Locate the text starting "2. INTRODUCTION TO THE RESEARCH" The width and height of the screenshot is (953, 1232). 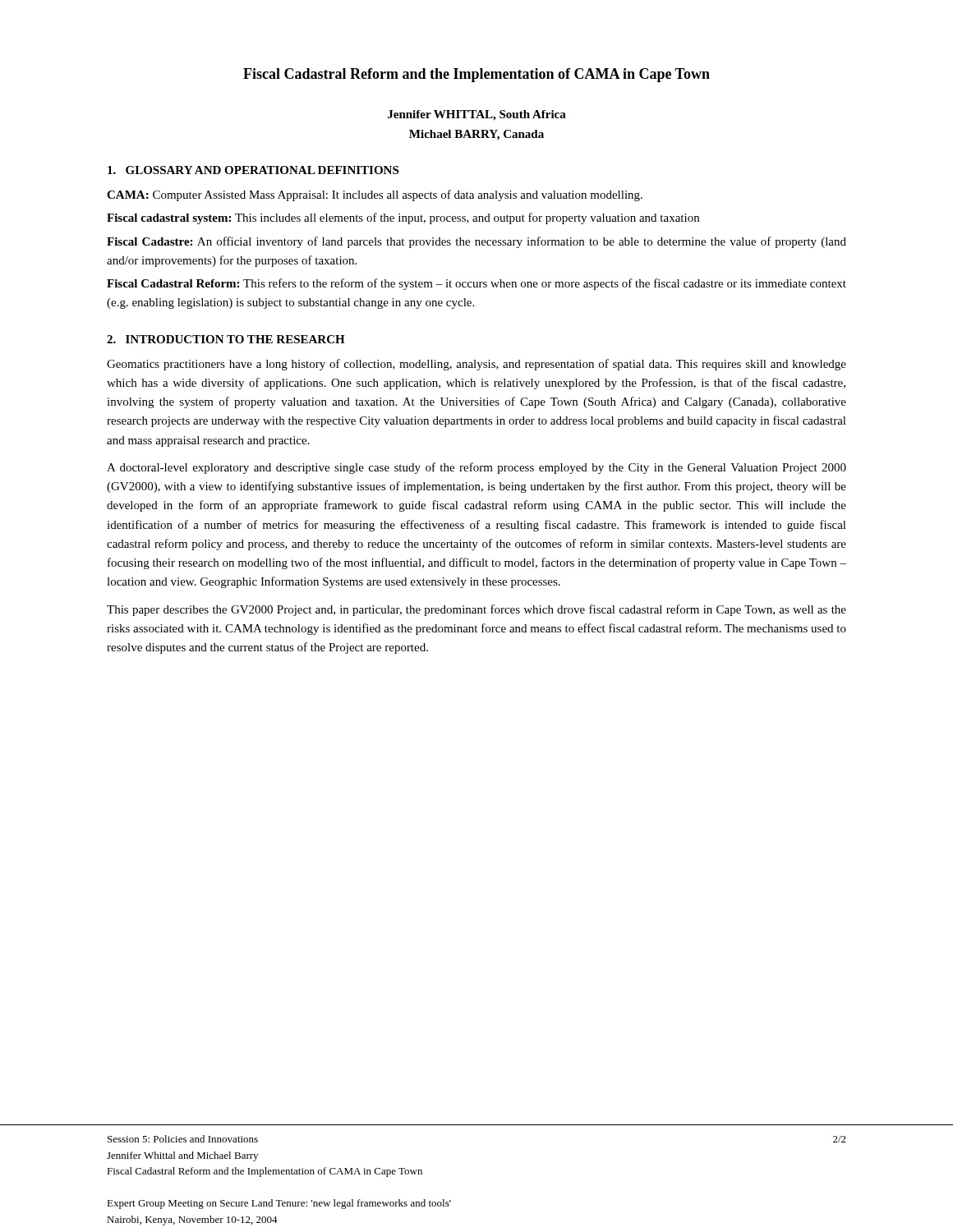coord(226,339)
